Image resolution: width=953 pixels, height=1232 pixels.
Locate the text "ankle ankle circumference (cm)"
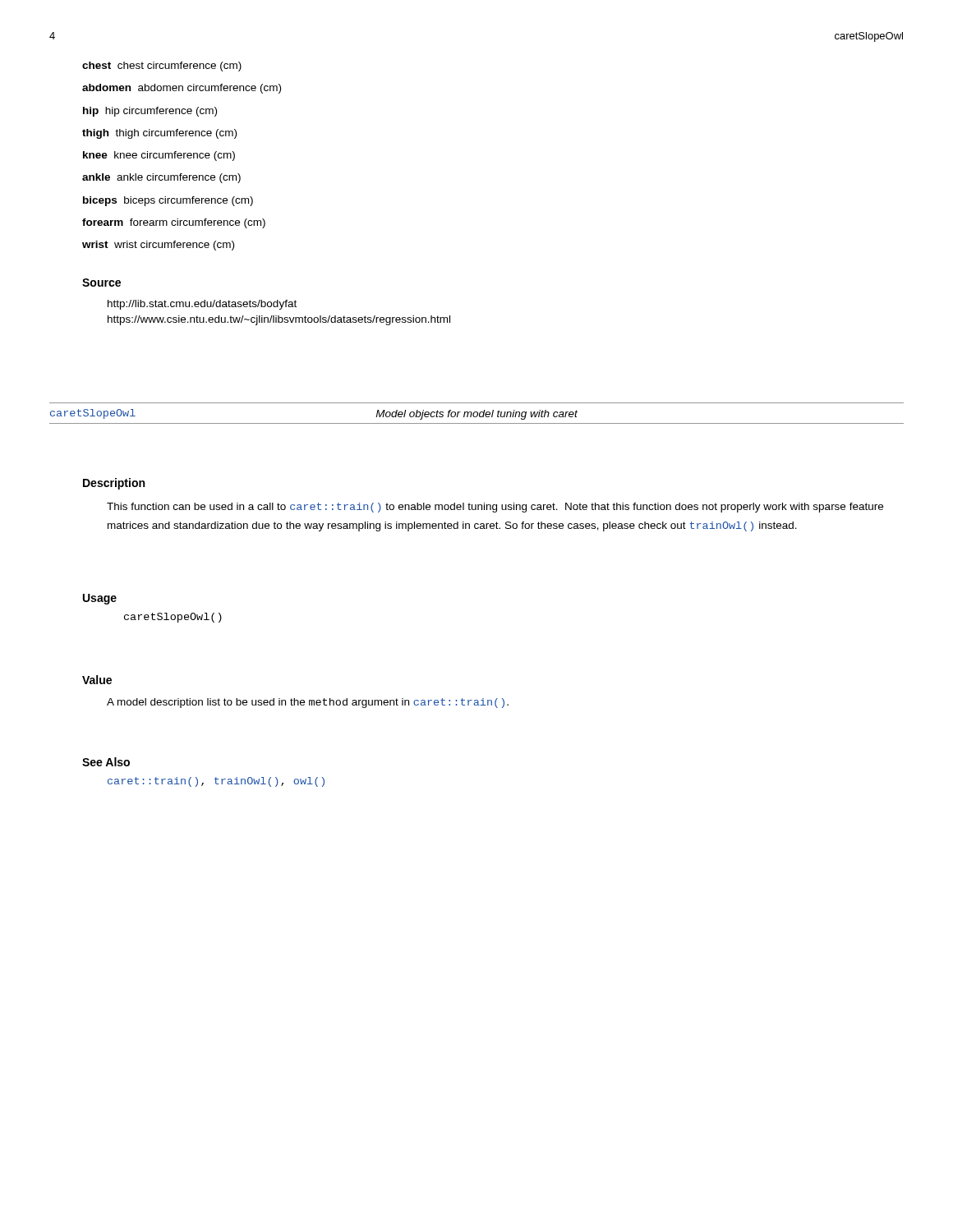[x=162, y=177]
